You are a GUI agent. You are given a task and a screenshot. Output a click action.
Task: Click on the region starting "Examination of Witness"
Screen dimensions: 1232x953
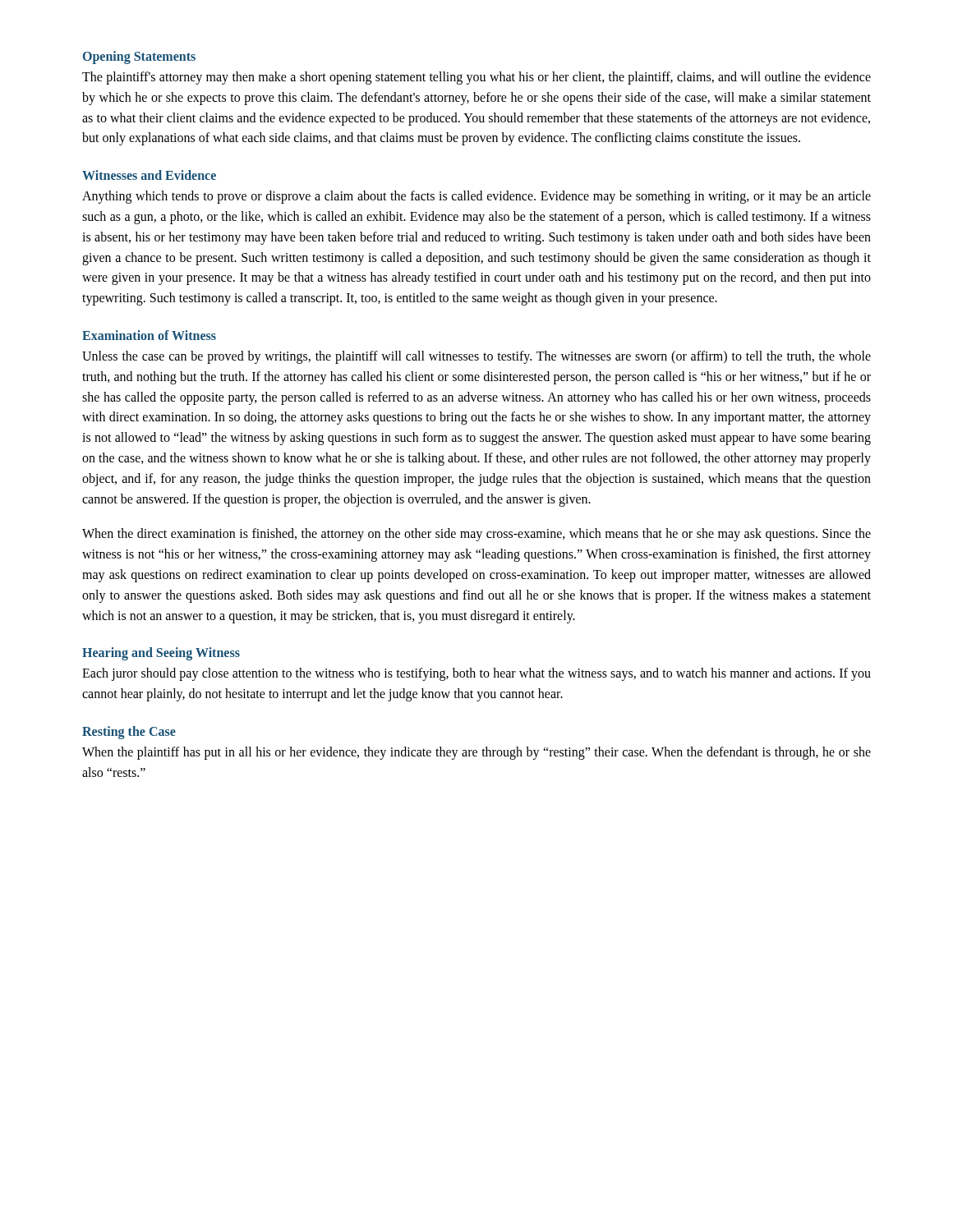click(x=149, y=335)
